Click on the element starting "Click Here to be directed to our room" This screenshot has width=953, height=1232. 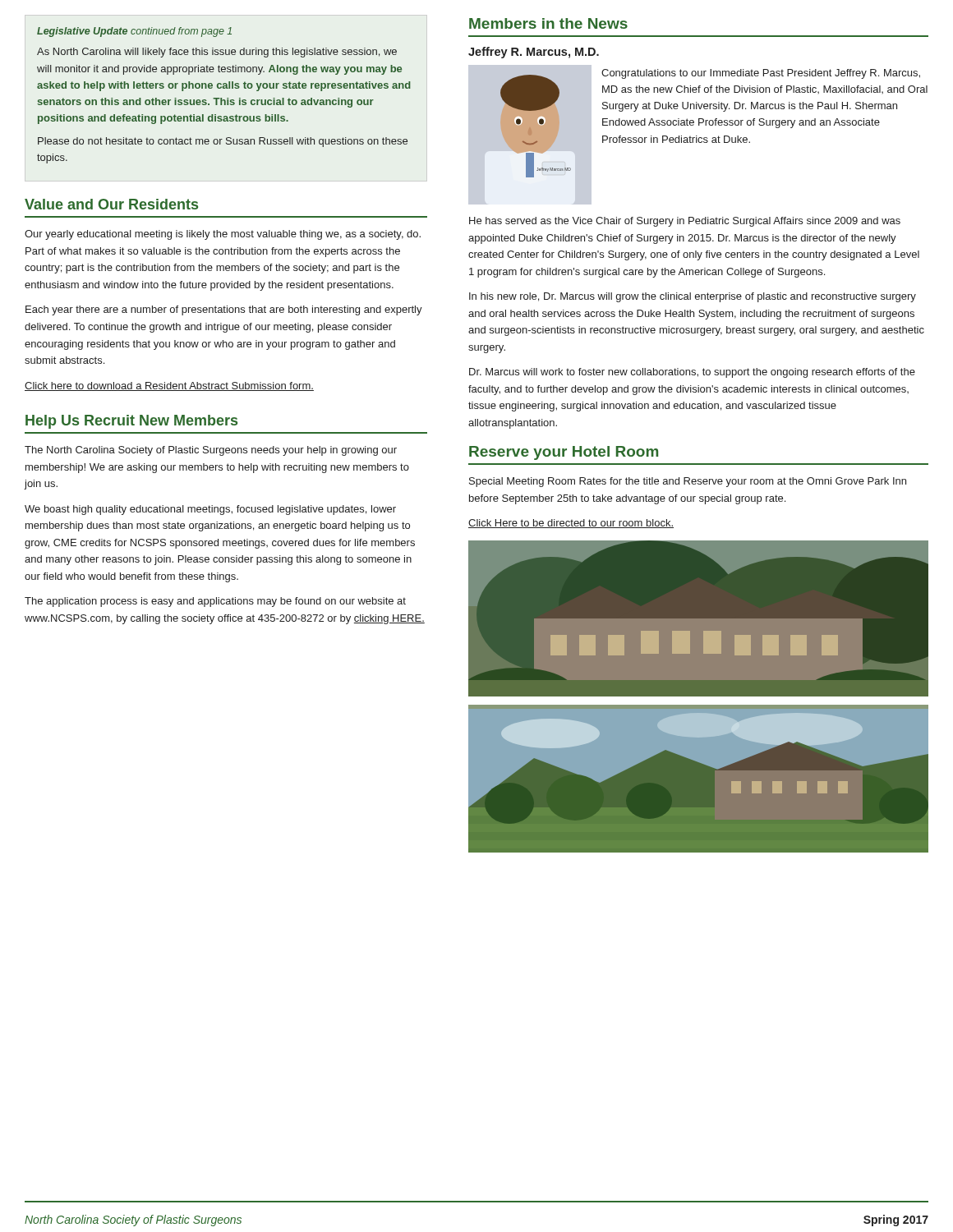coord(571,523)
